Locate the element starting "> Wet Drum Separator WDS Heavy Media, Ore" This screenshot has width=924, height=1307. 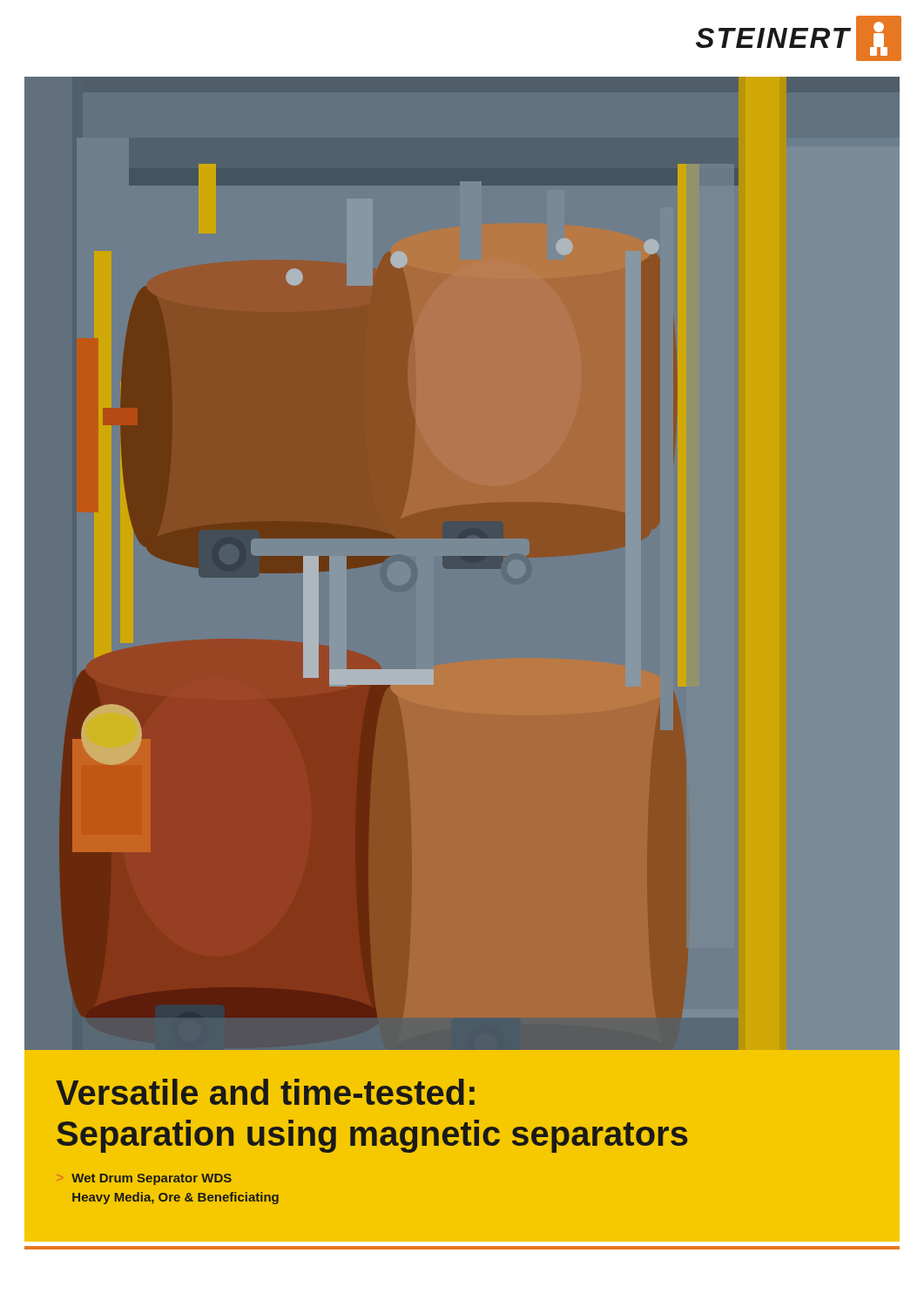coord(168,1188)
